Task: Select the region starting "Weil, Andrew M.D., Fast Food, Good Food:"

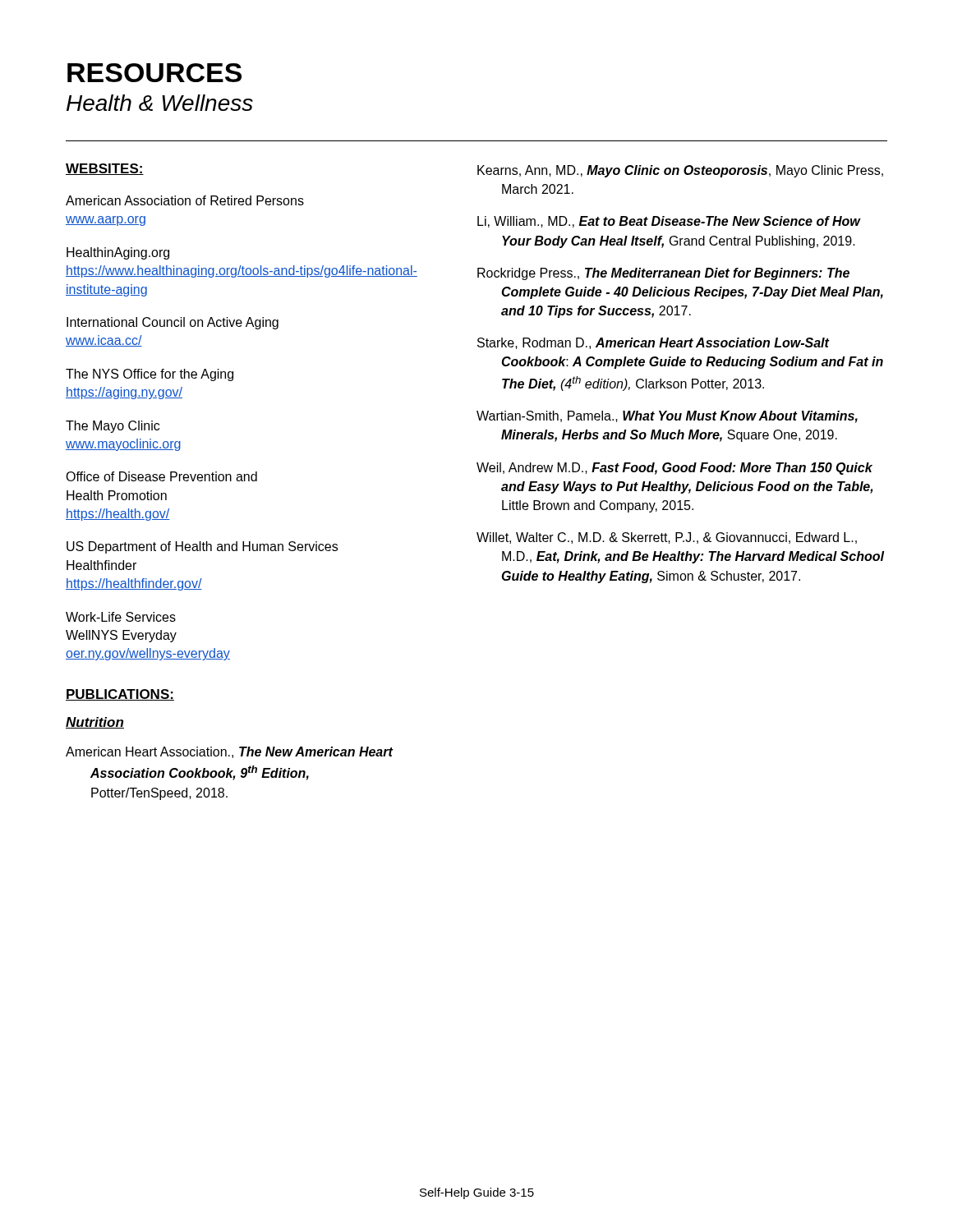Action: [675, 486]
